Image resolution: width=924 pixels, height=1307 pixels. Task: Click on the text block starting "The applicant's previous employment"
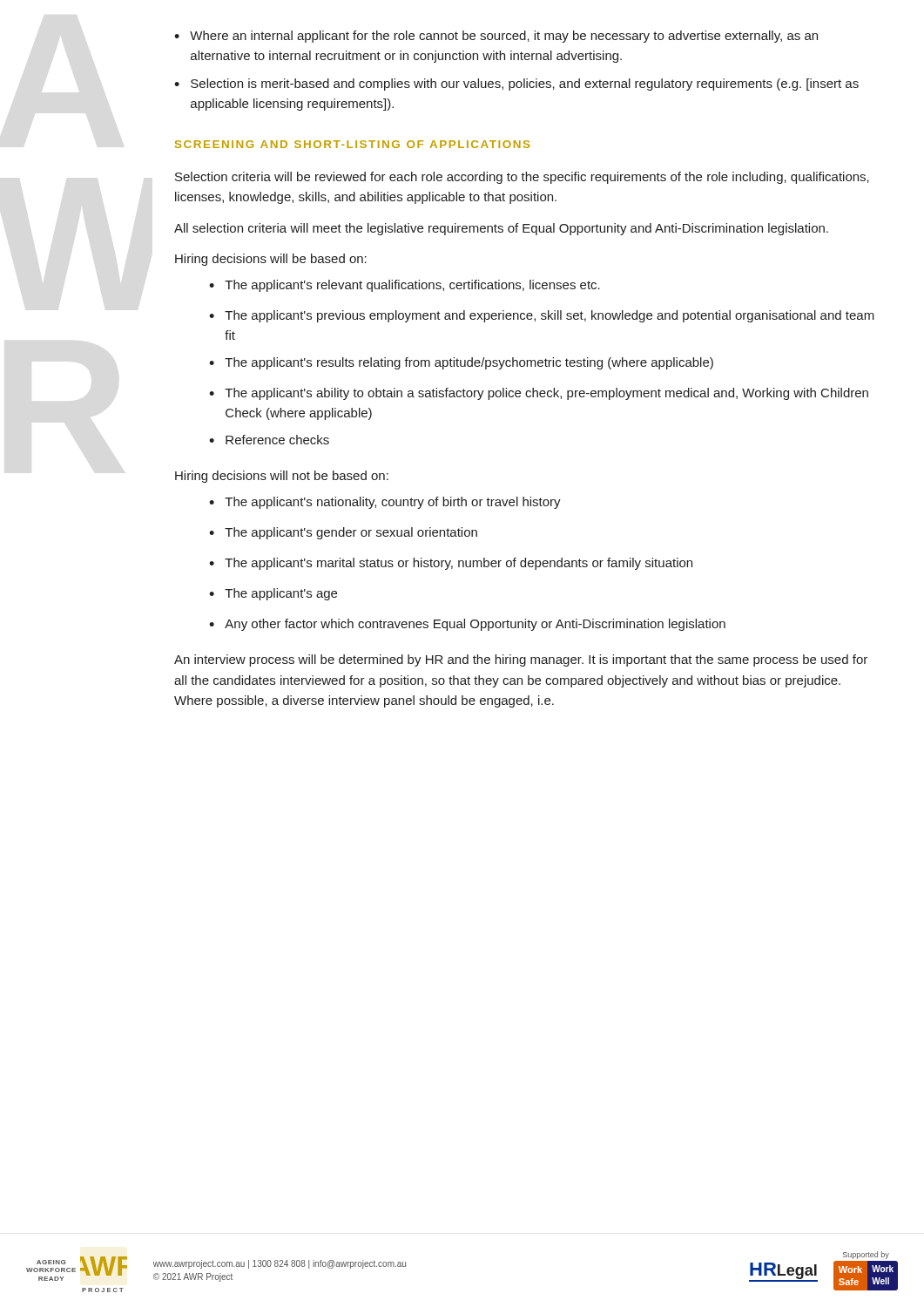[x=553, y=325]
